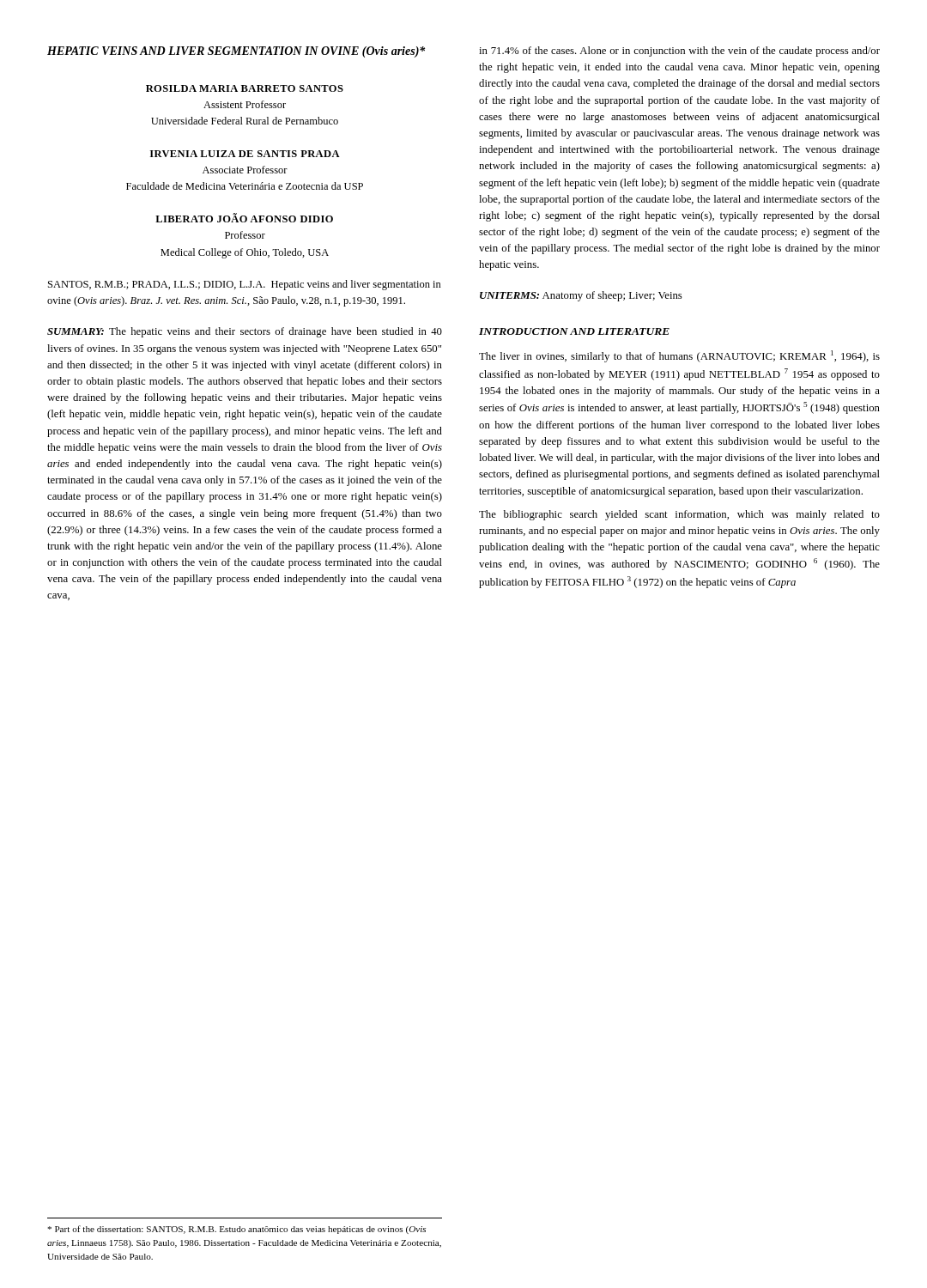
Task: Locate the text block that says "ROSILDA MARIA BARRETO SANTOS Assistent Professor Universidade Federal"
Action: (x=245, y=105)
